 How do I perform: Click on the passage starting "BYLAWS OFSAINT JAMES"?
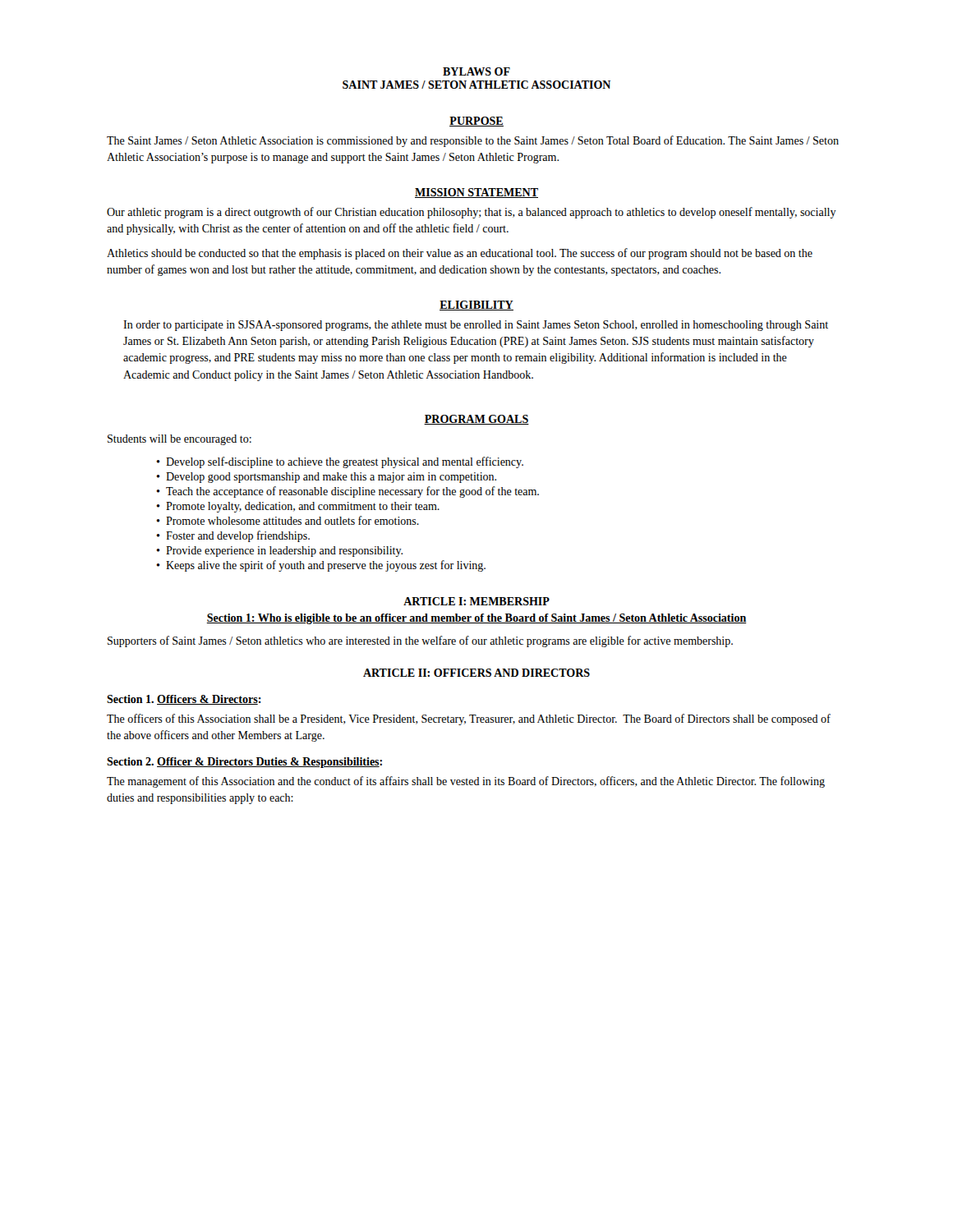(x=476, y=78)
